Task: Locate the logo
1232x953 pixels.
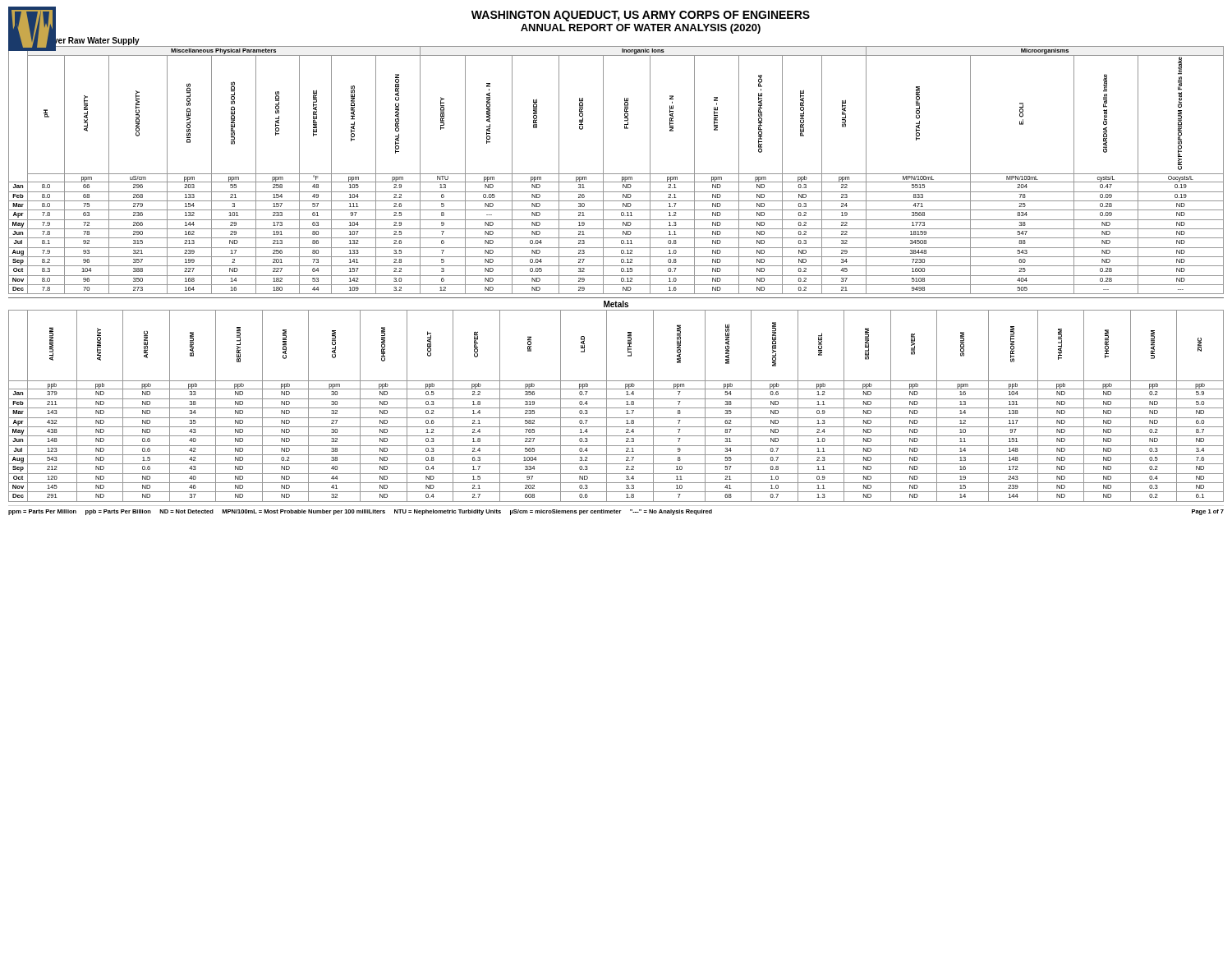Action: (32, 29)
